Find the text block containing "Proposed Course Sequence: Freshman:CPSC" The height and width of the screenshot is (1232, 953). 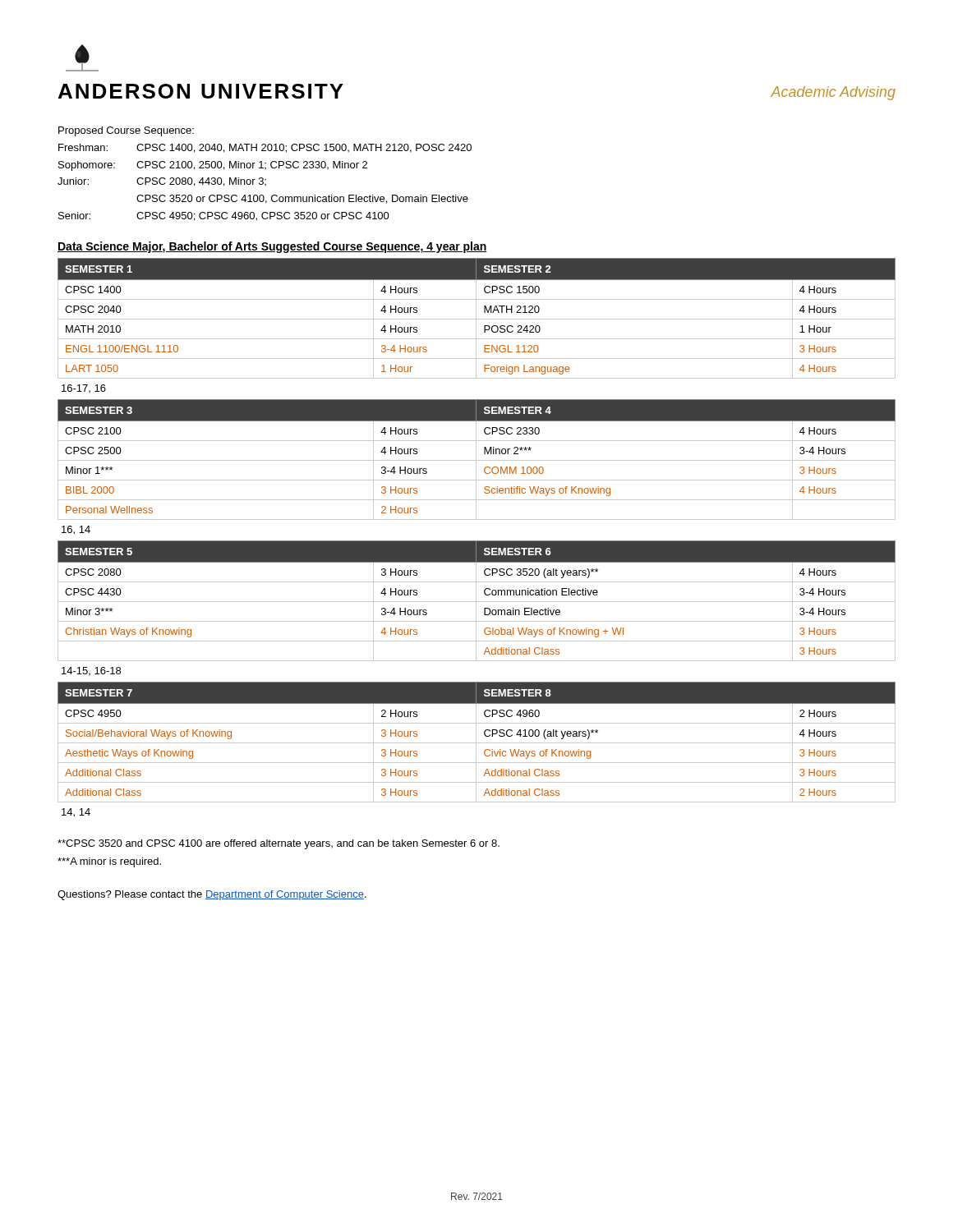click(126, 131)
